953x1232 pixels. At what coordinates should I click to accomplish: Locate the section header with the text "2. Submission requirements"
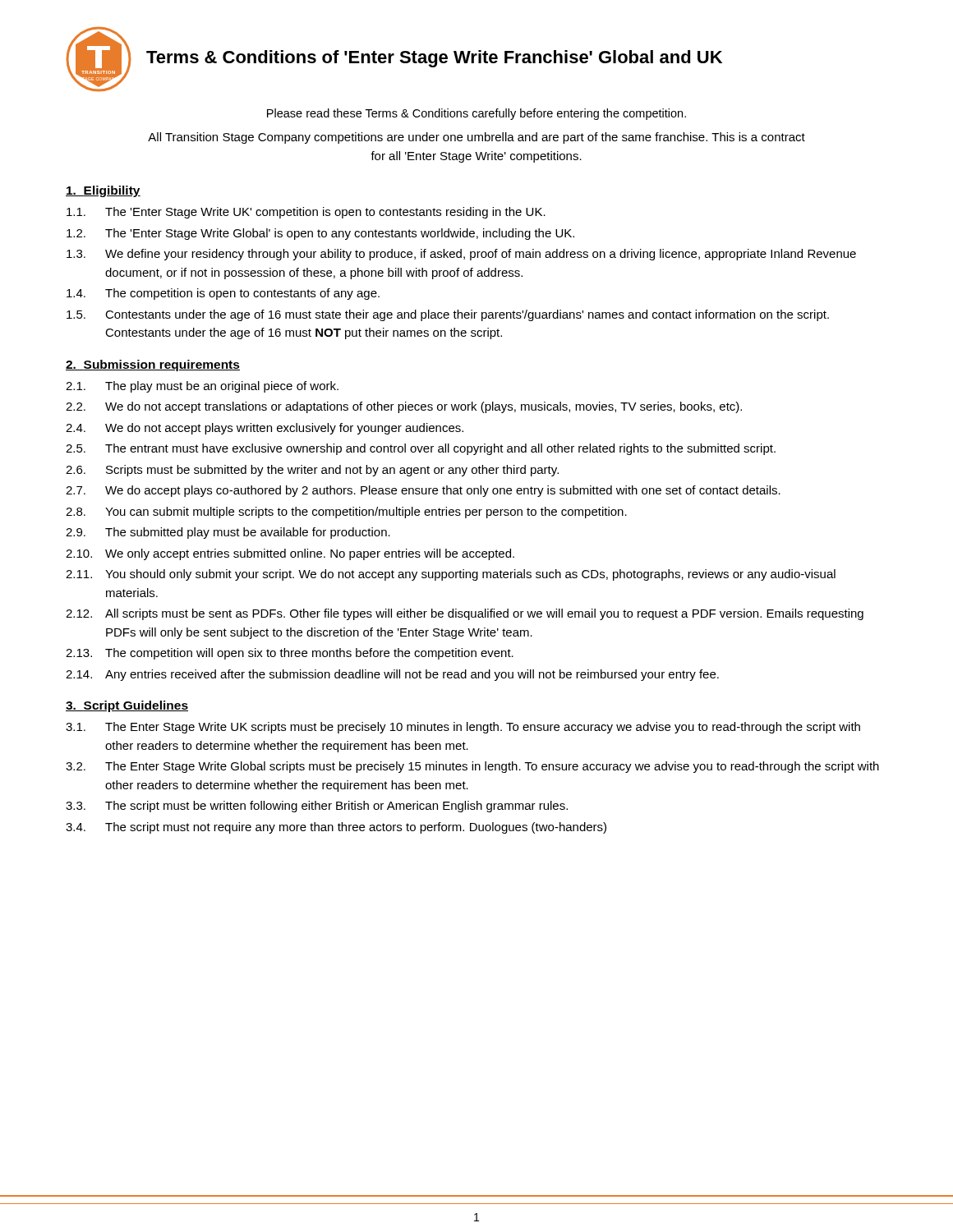153,364
